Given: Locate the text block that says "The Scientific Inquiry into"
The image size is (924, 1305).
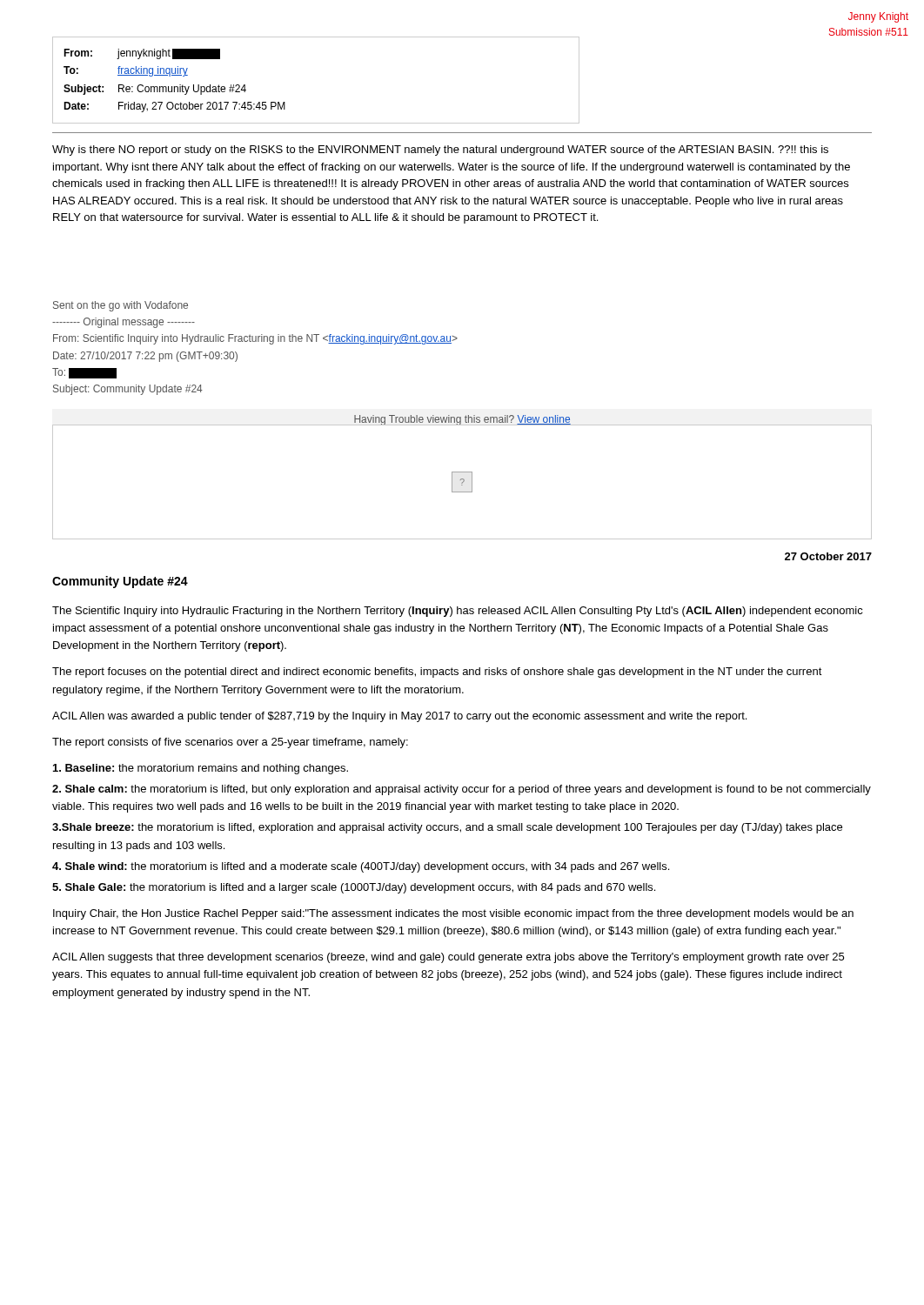Looking at the screenshot, I should (462, 628).
